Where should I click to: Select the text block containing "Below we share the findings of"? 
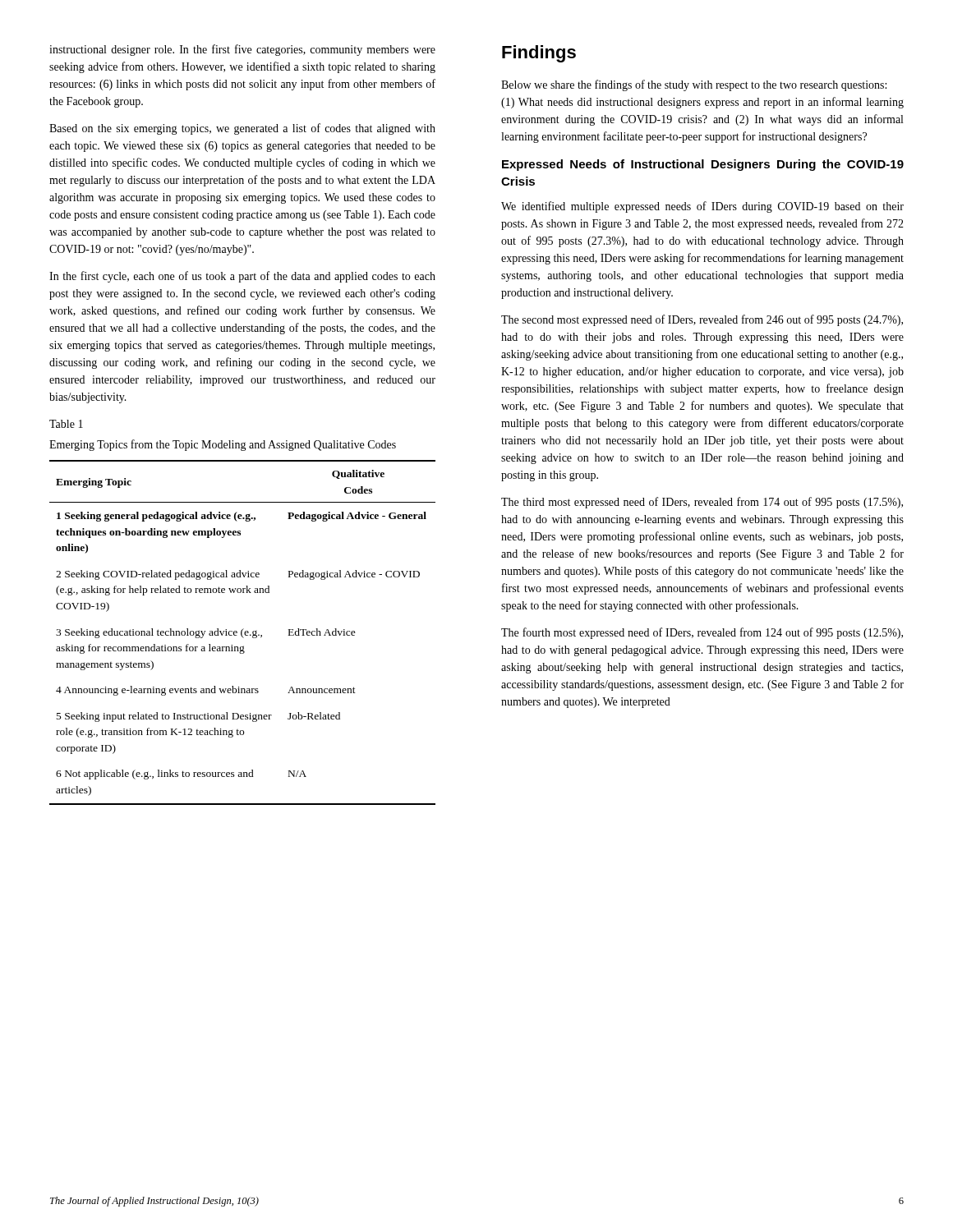702,111
